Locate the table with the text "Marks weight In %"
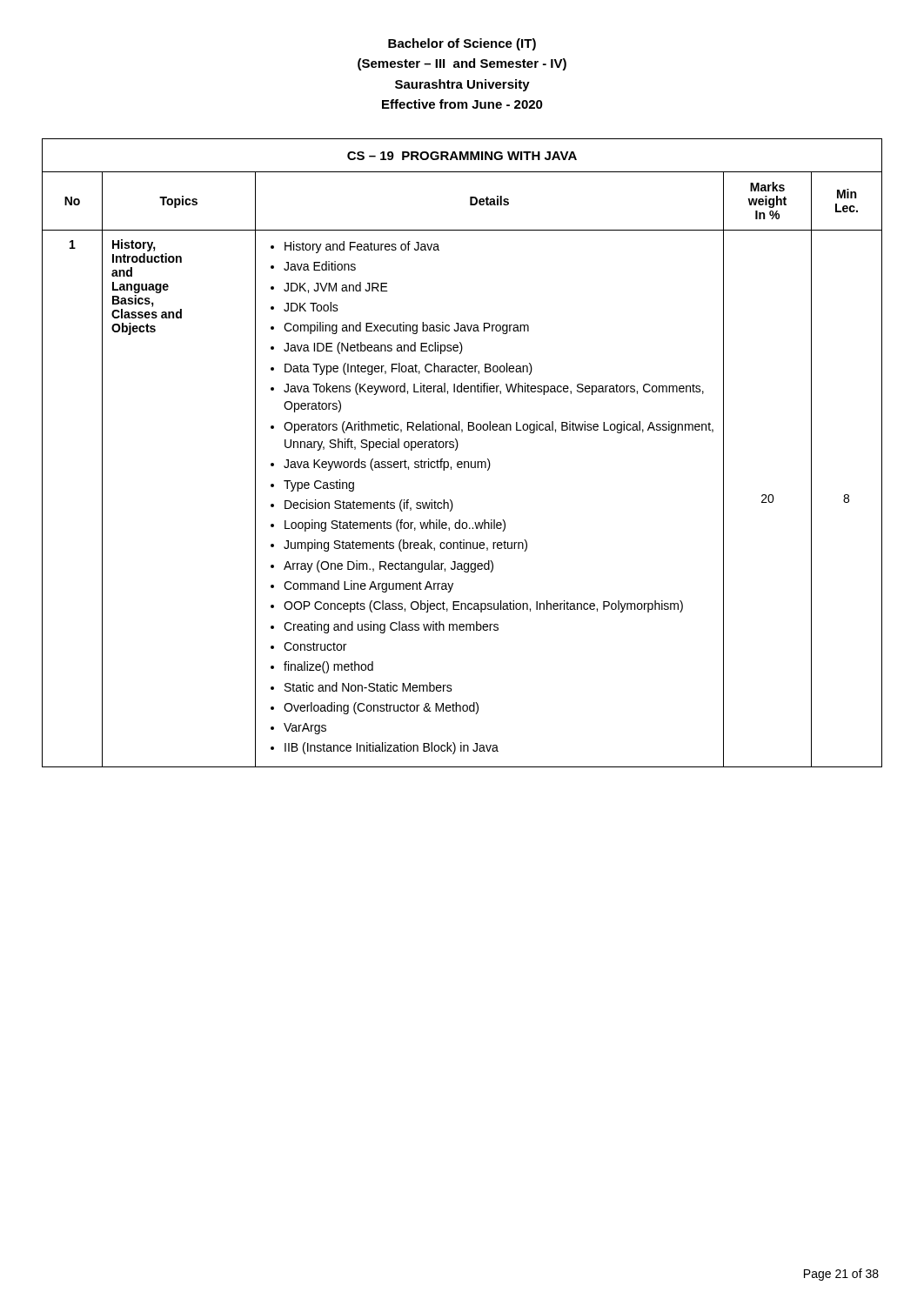Screen dimensions: 1305x924 [x=462, y=453]
